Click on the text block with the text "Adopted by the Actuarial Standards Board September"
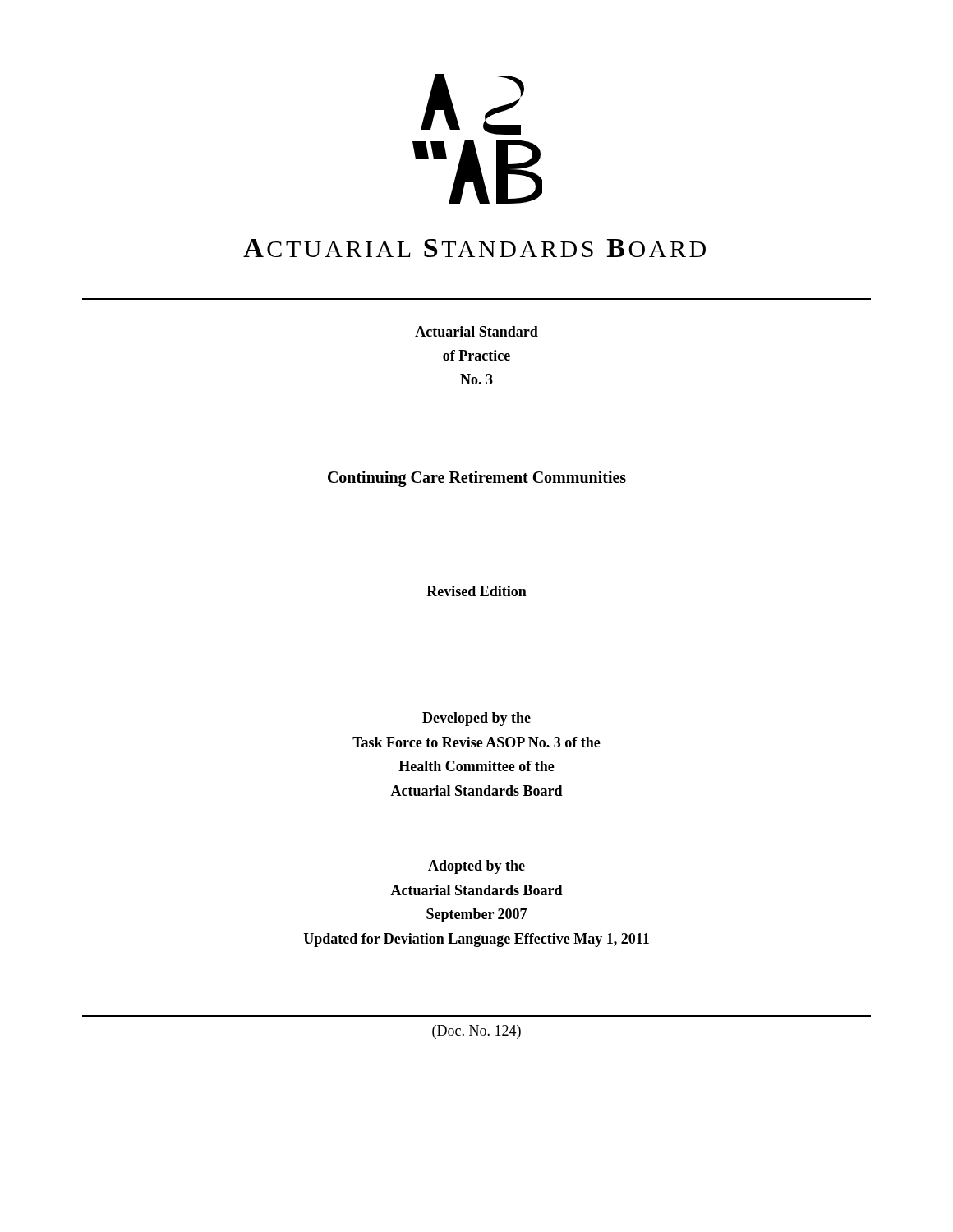The width and height of the screenshot is (953, 1232). coord(476,903)
